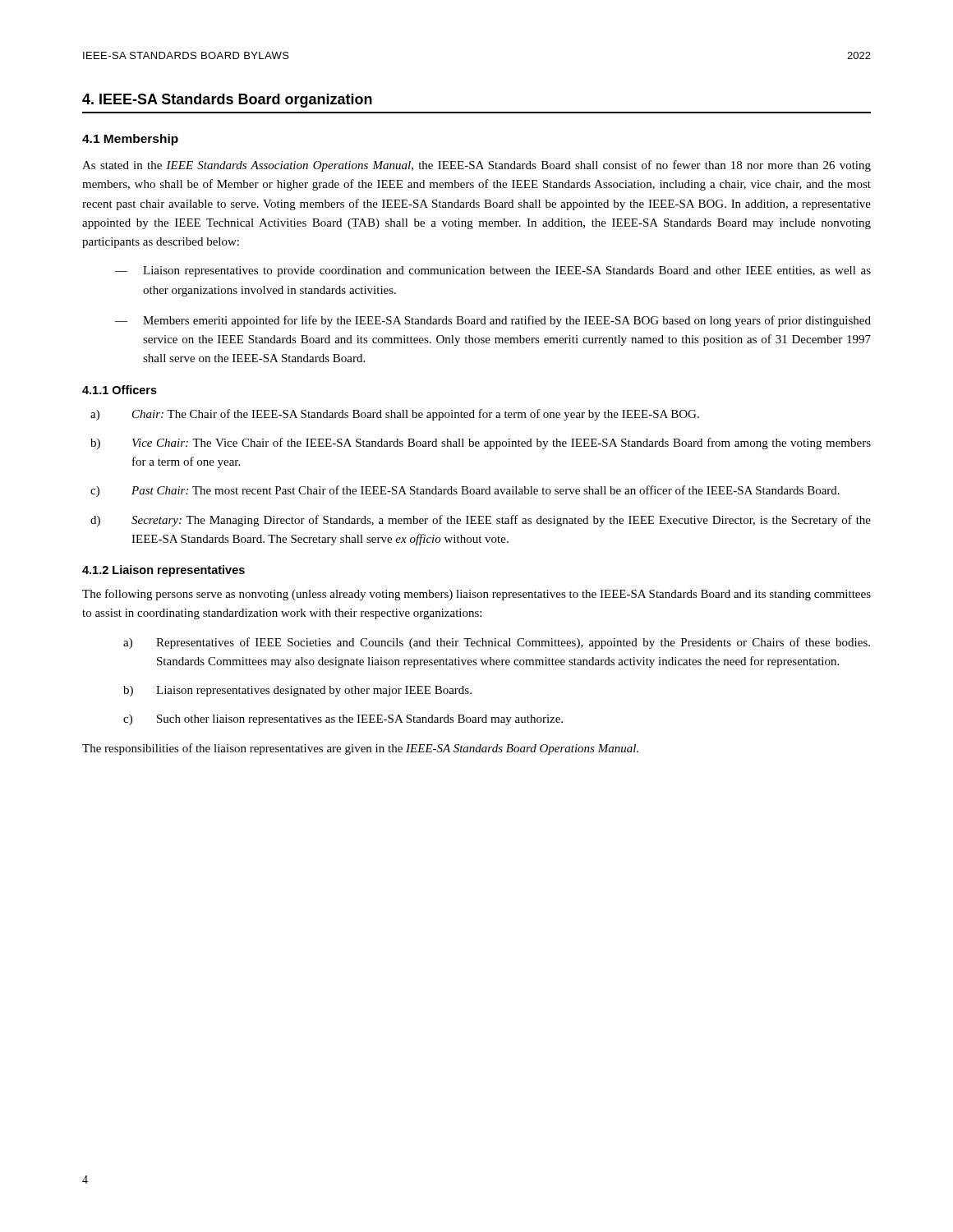Locate the element starting "a) Representatives of IEEE Societies and Councils"

[x=497, y=652]
